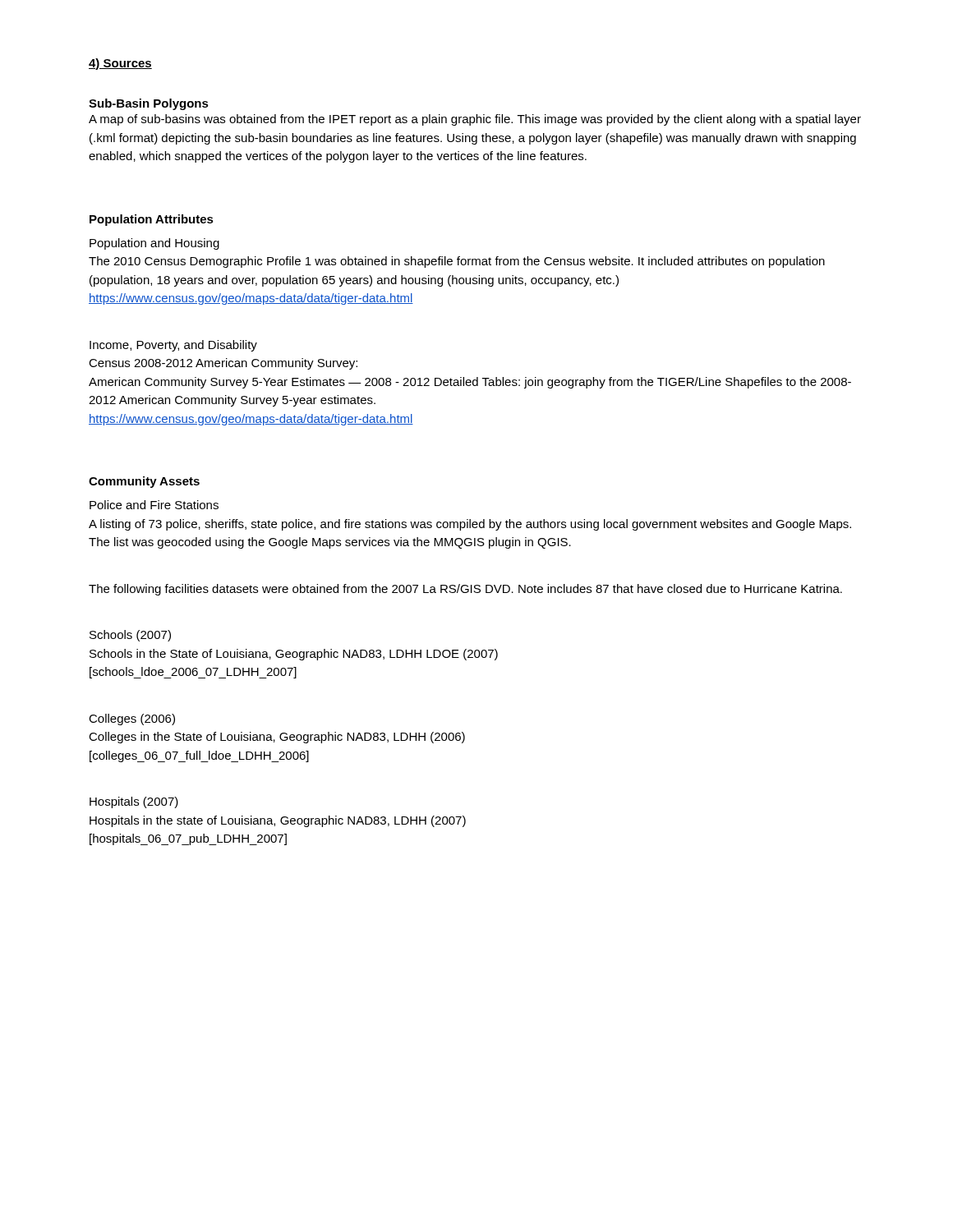Locate the block of text that opens with "Police and Fire Stations A listing of 73"
This screenshot has height=1232, width=953.
click(x=470, y=523)
